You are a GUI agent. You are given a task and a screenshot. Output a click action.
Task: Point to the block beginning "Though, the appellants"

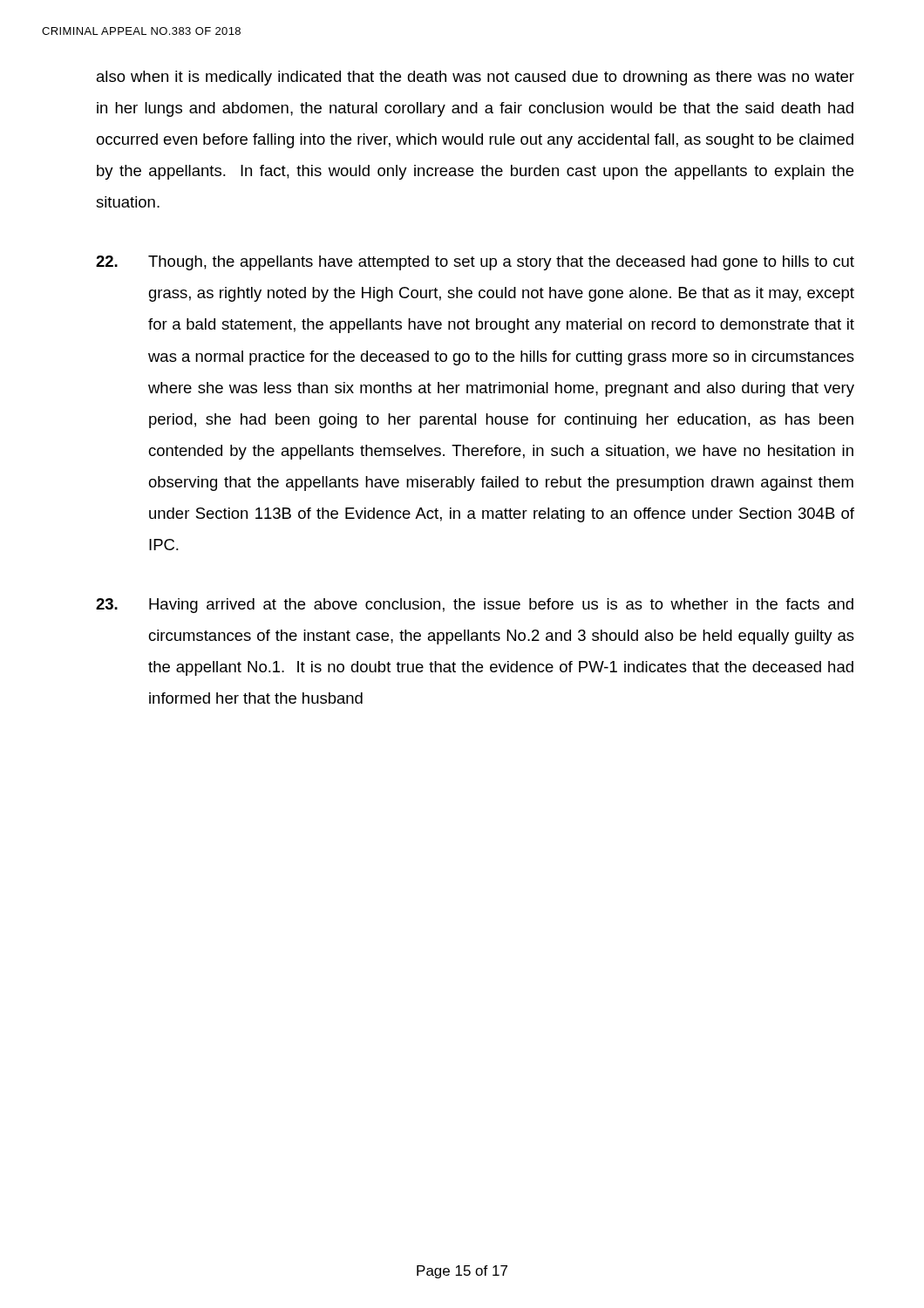point(475,403)
